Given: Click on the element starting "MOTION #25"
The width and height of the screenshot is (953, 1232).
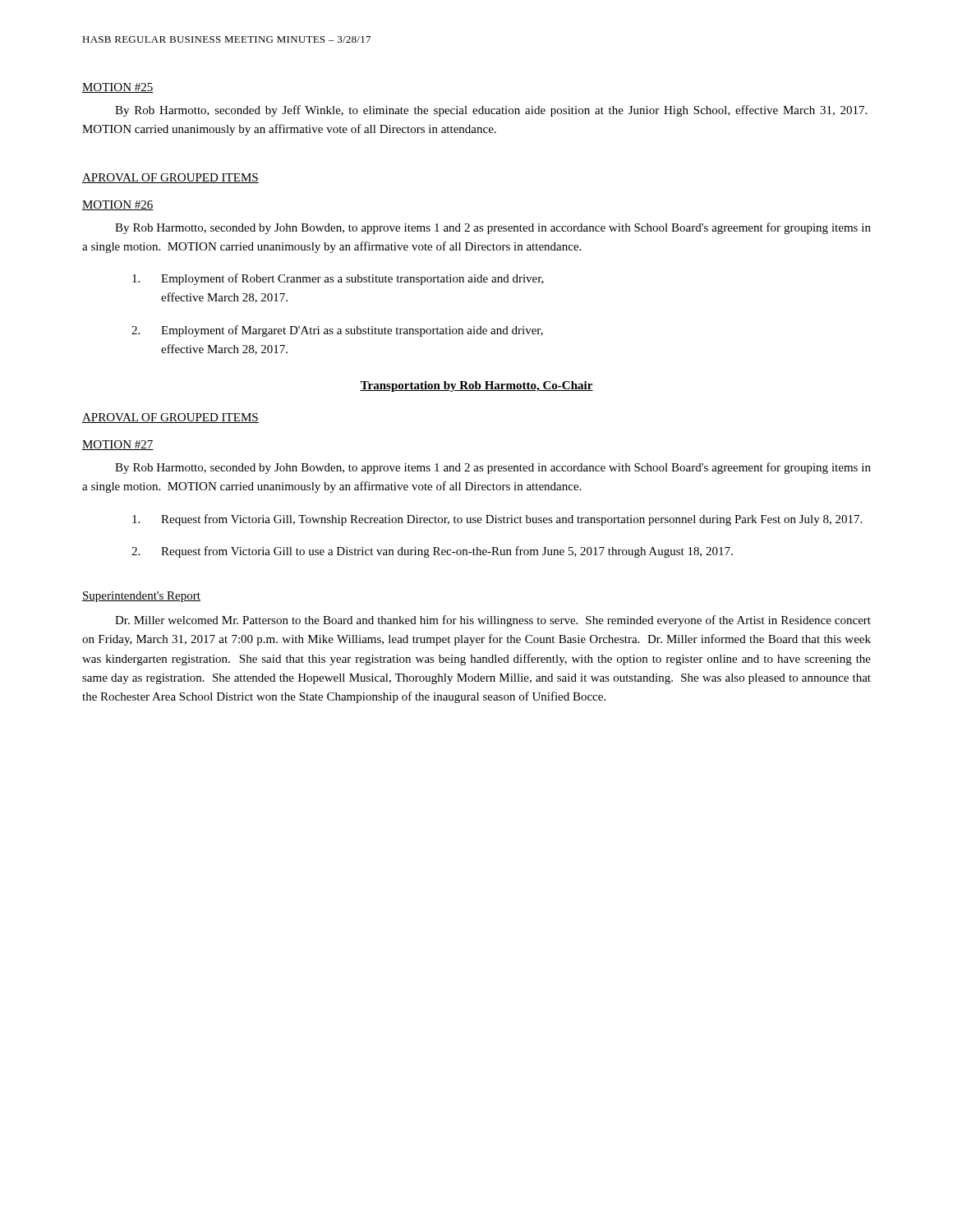Looking at the screenshot, I should [x=118, y=87].
